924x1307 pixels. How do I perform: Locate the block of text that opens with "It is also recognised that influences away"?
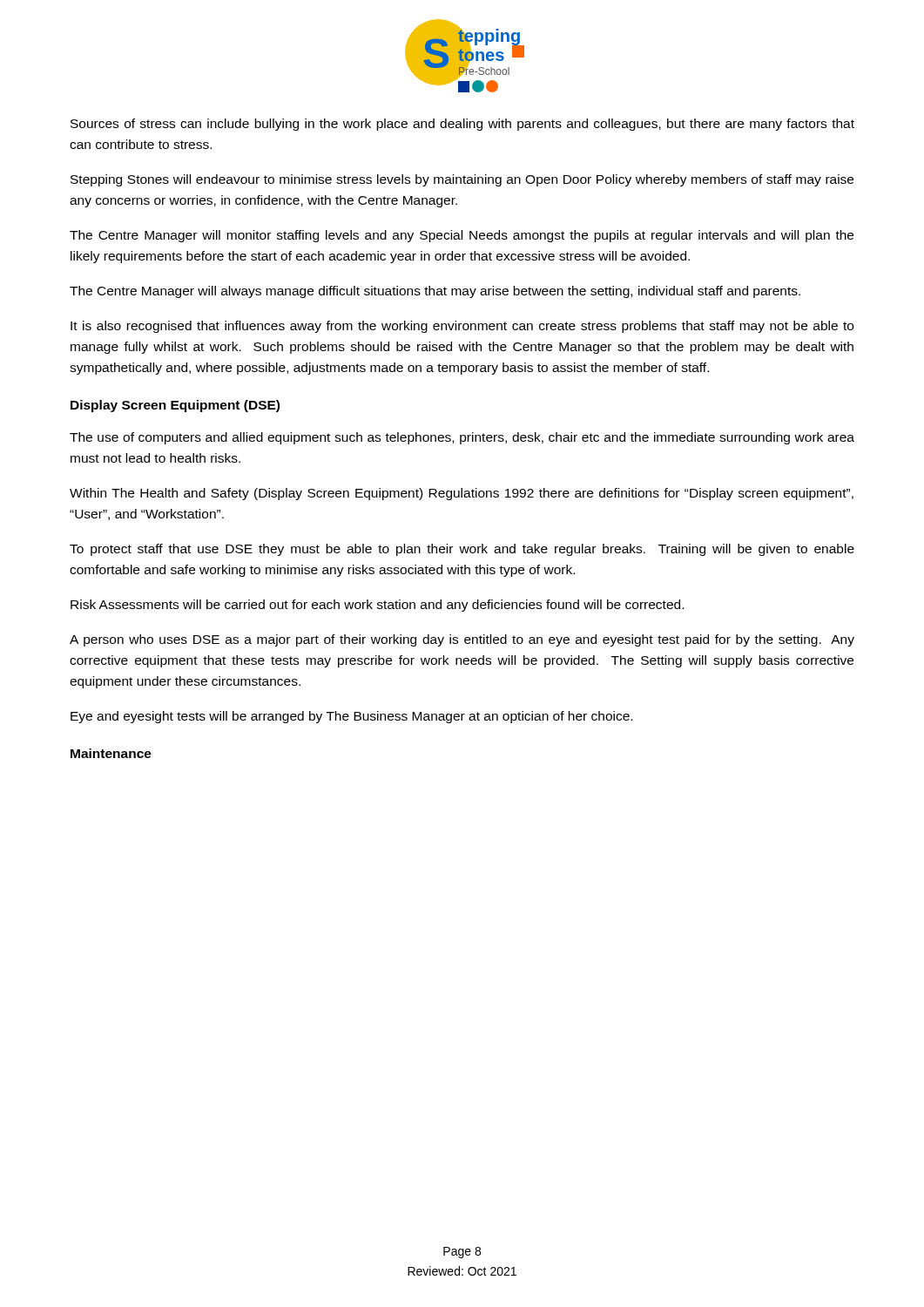(x=462, y=347)
